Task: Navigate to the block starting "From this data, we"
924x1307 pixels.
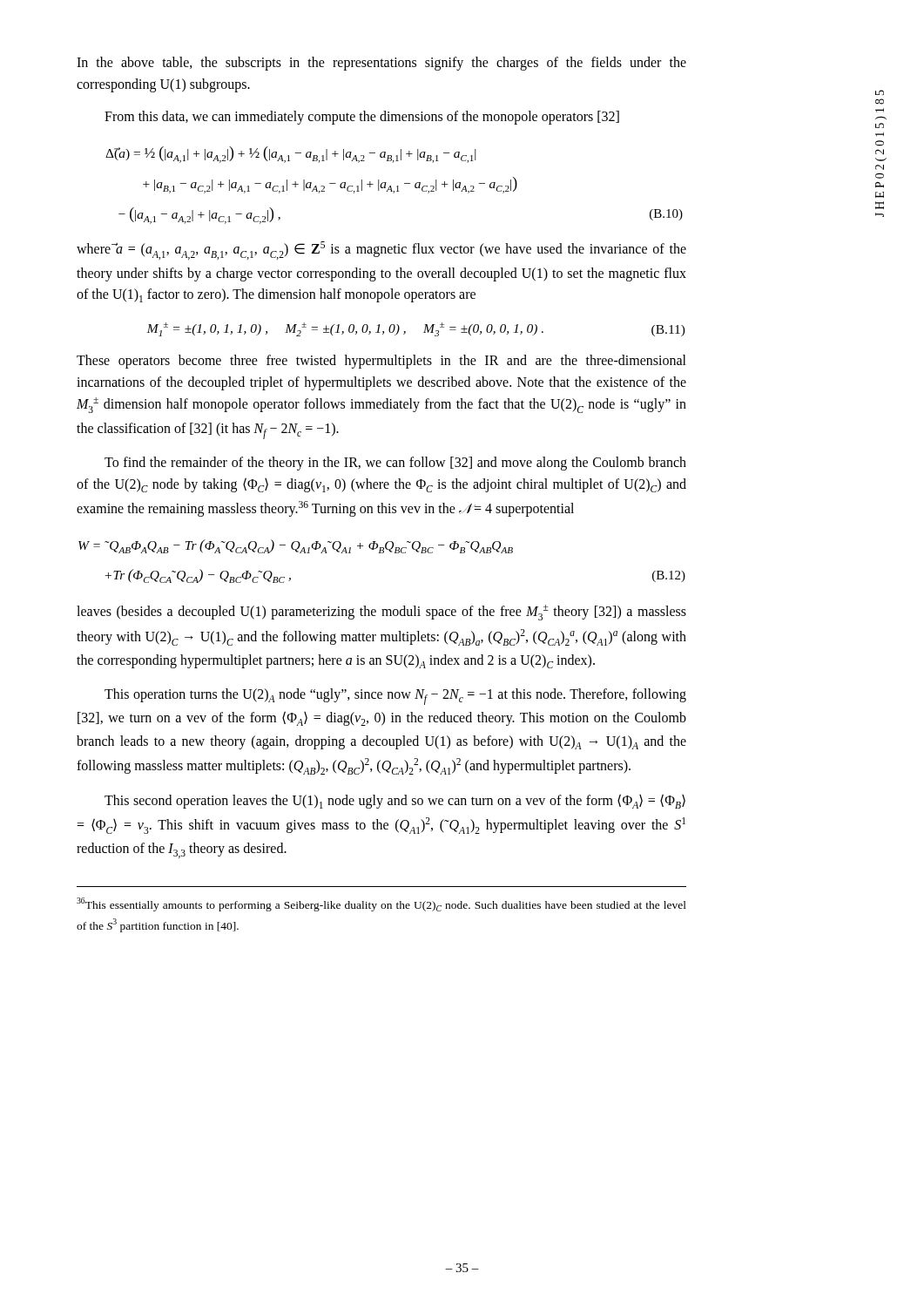Action: 381,117
